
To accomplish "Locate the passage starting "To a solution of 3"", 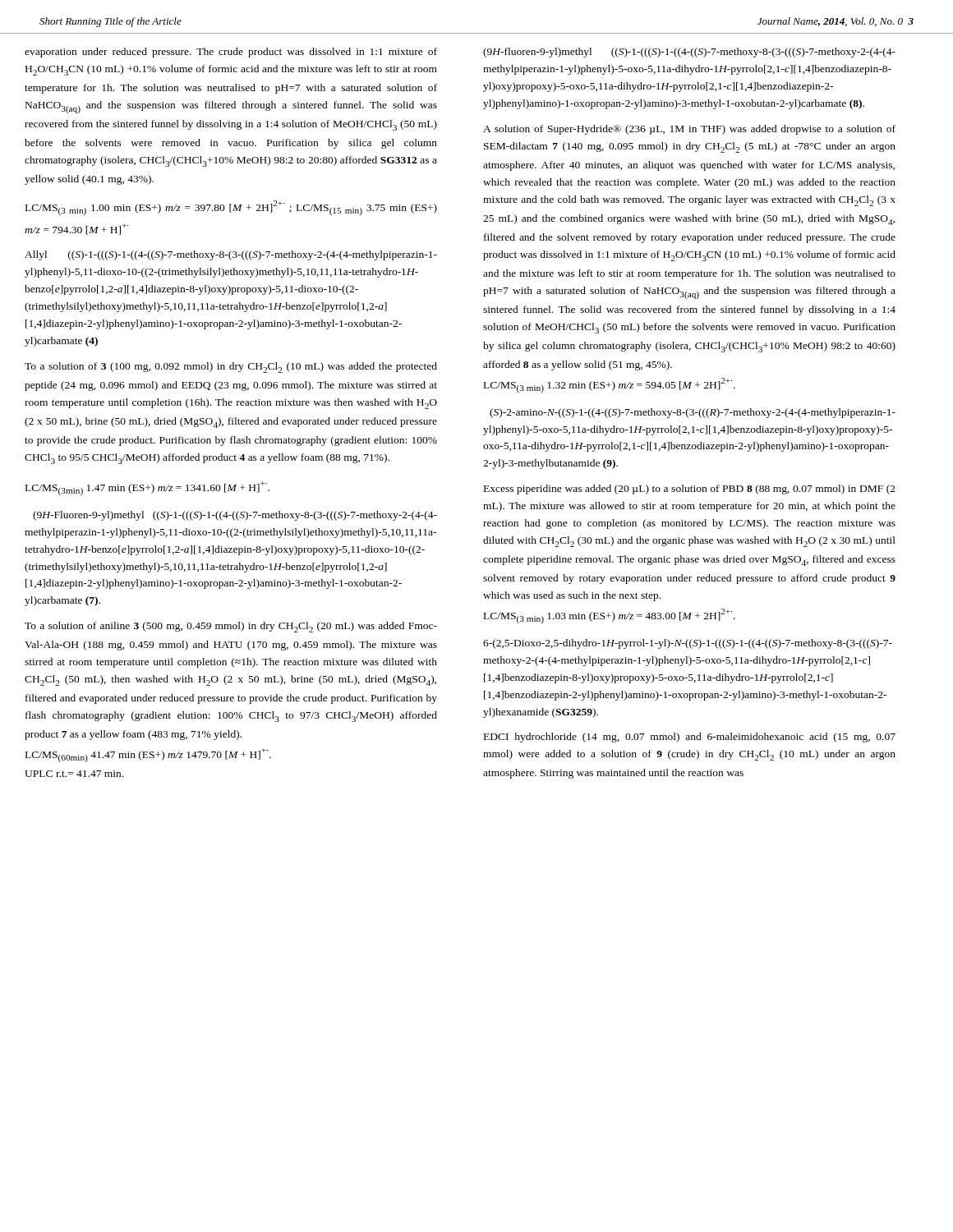I will [x=231, y=412].
